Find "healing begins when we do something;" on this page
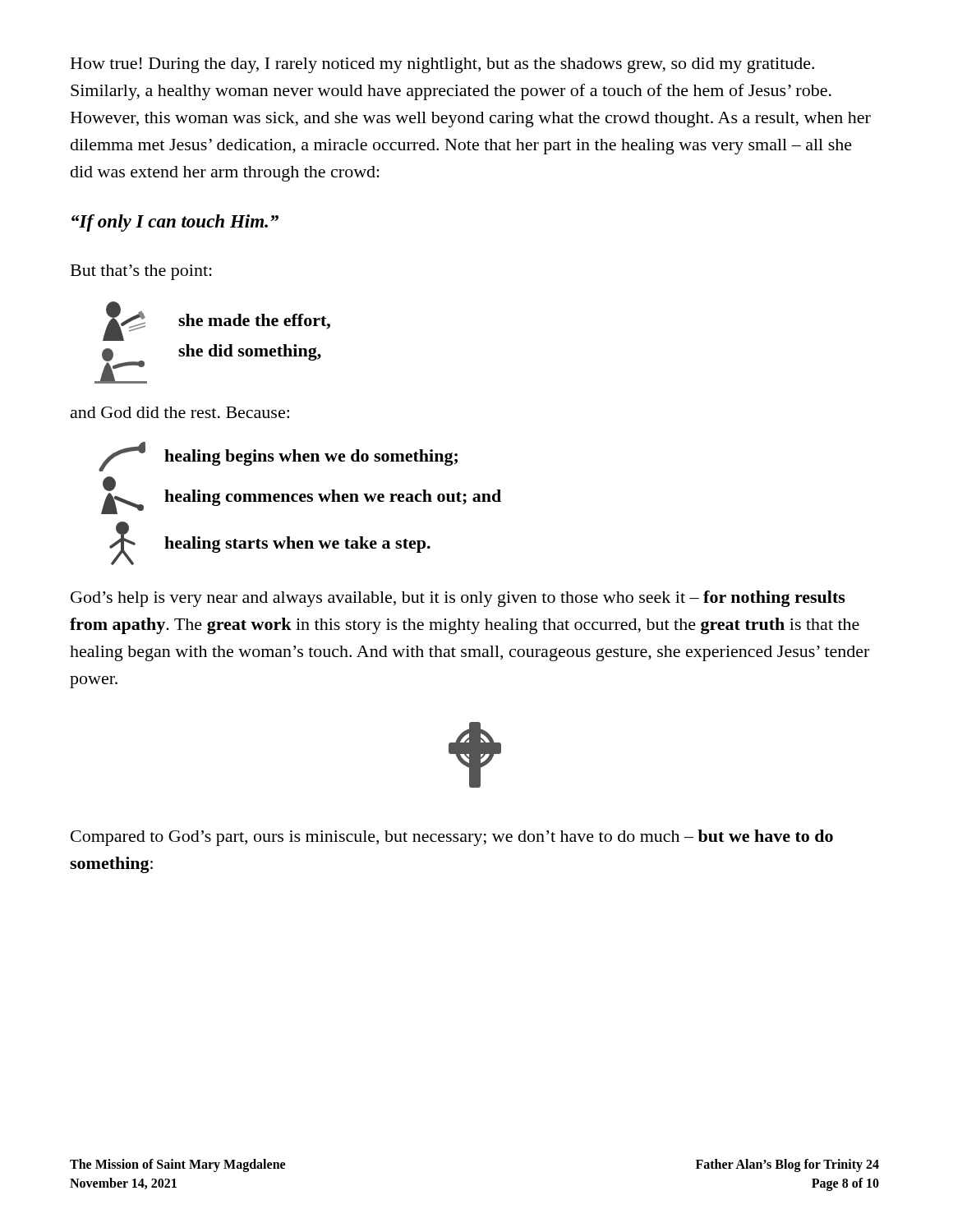Viewport: 953px width, 1232px height. click(x=312, y=455)
